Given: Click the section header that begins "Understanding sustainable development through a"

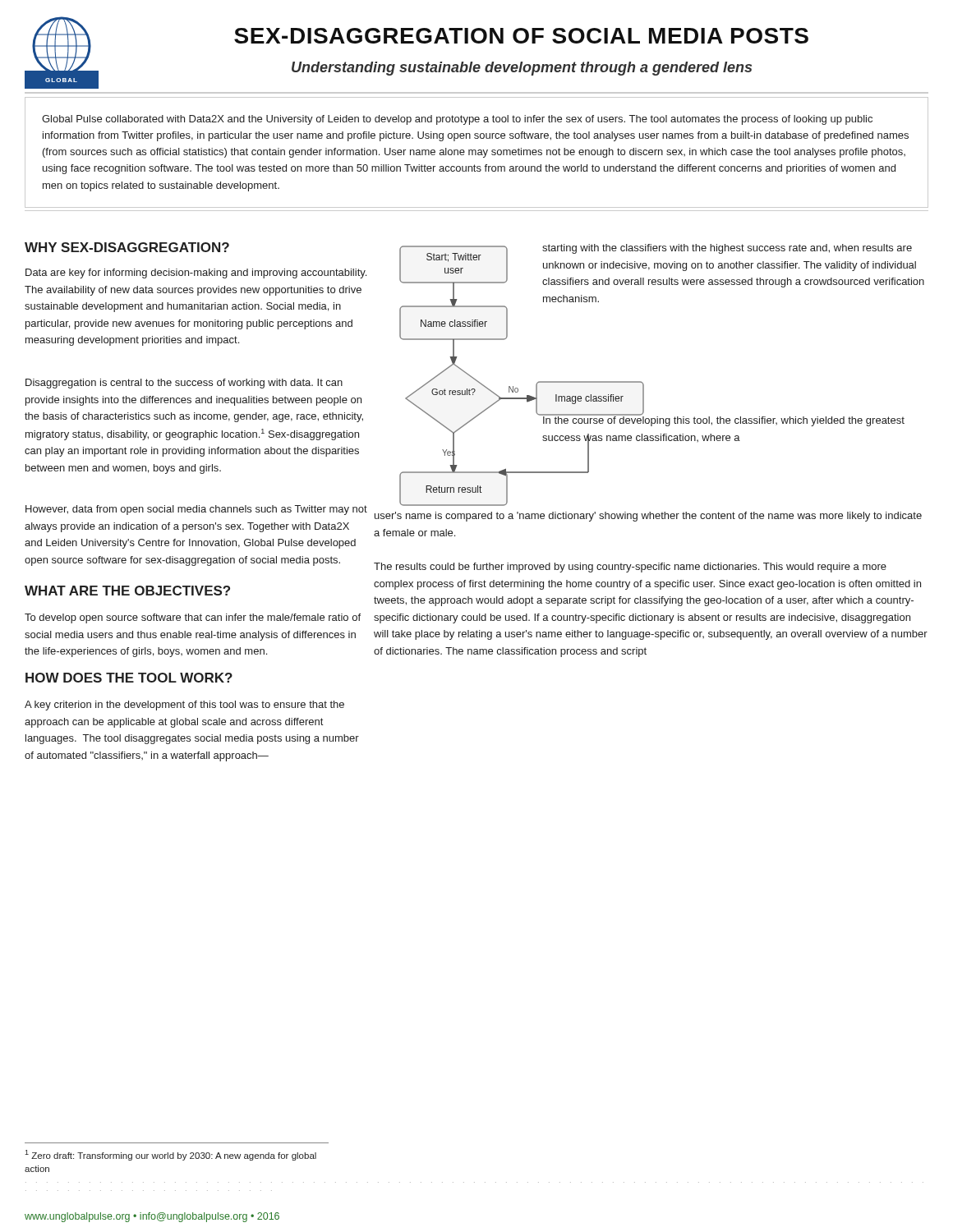Looking at the screenshot, I should click(x=522, y=68).
